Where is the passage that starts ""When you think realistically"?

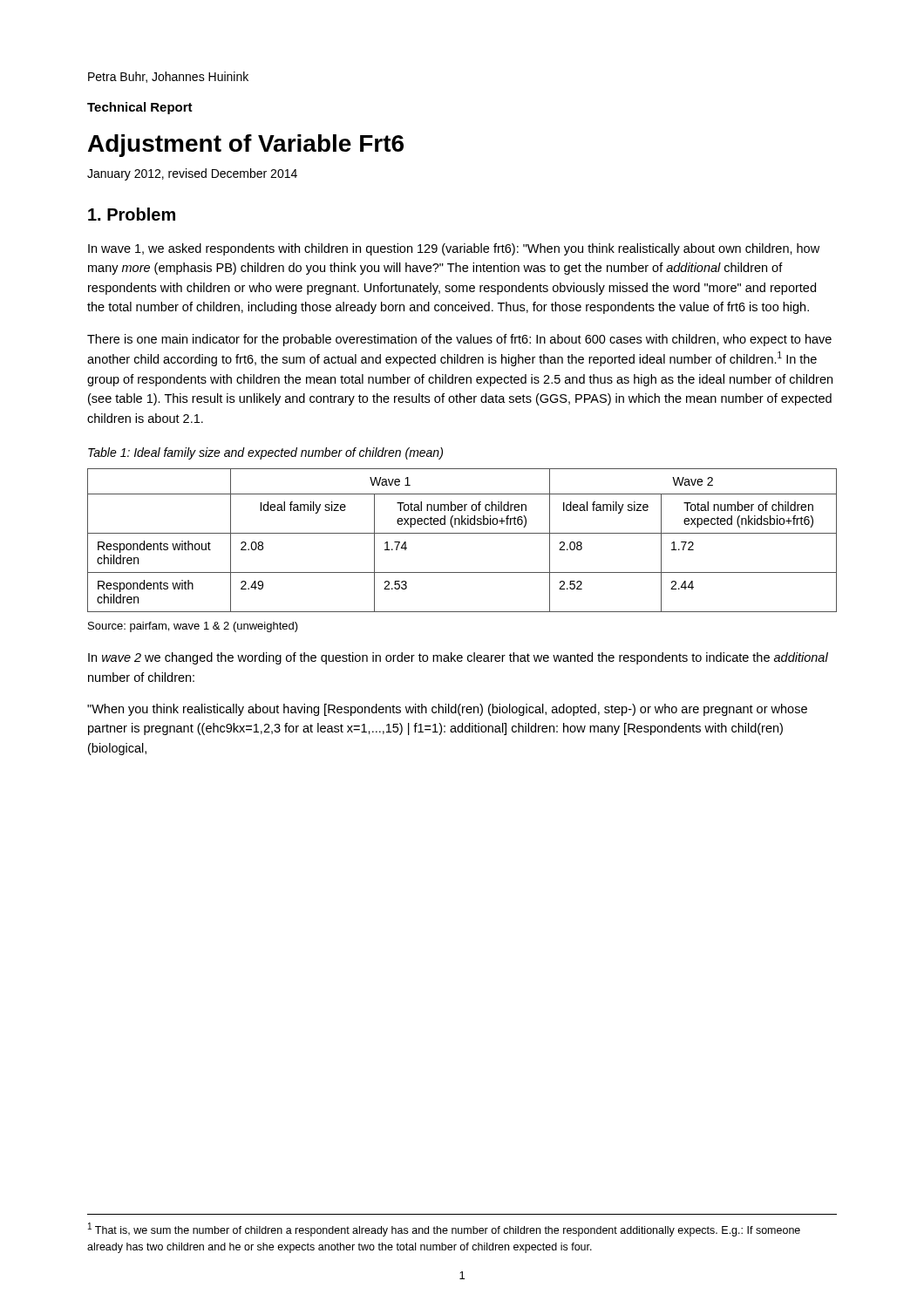tap(447, 729)
